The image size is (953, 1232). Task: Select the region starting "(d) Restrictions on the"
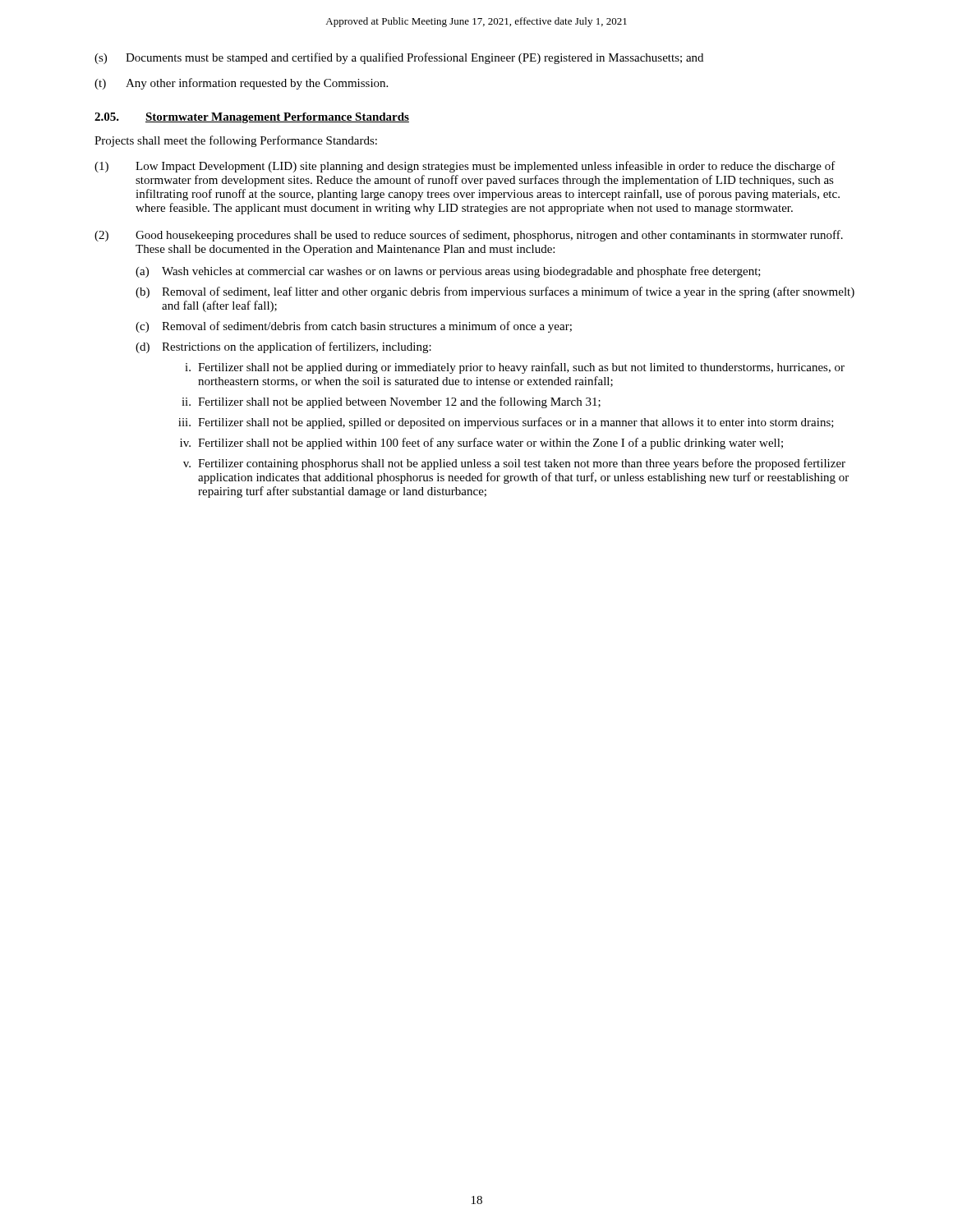(497, 423)
